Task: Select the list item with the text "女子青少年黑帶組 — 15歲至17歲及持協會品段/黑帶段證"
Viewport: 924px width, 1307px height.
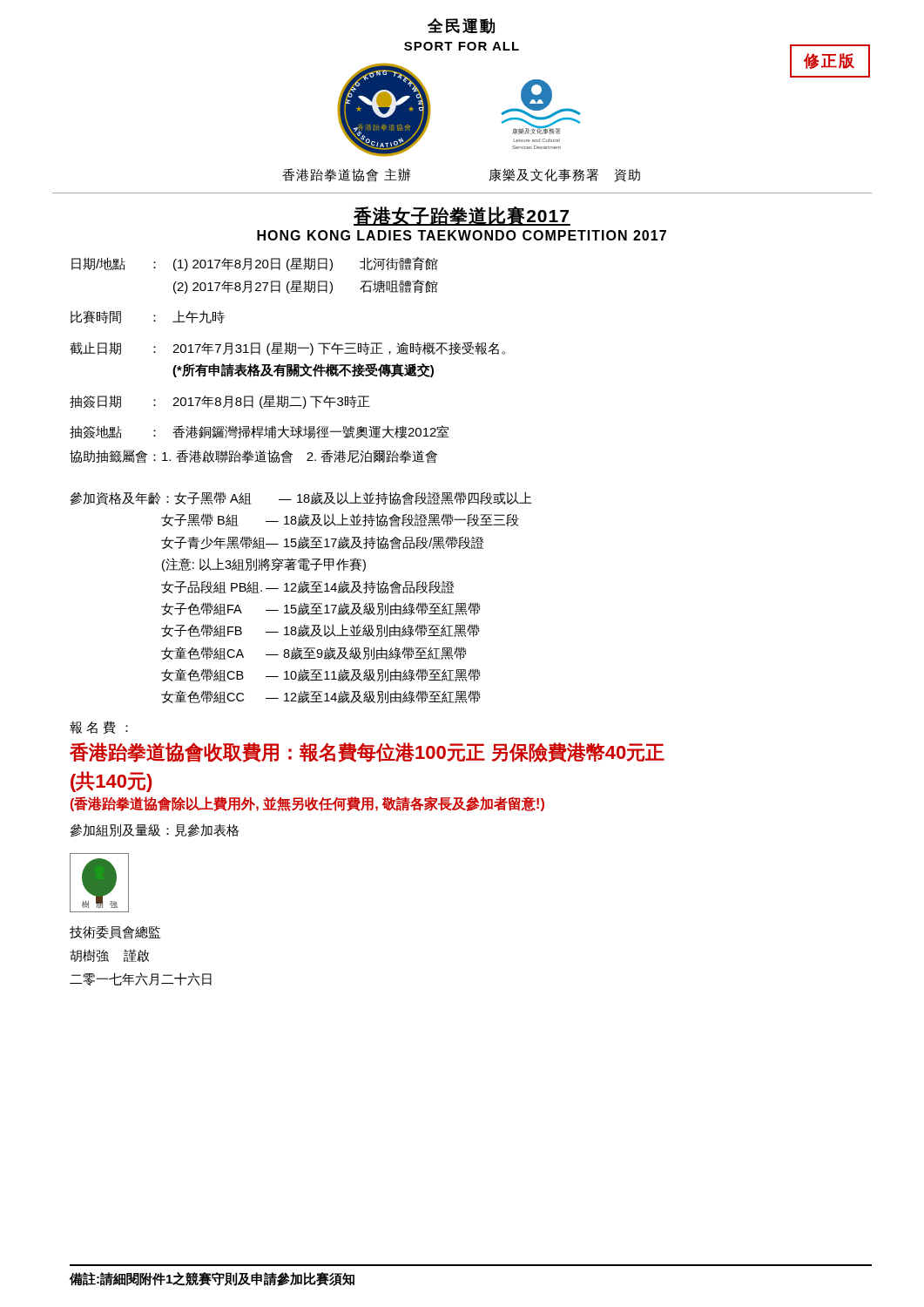Action: click(x=323, y=543)
